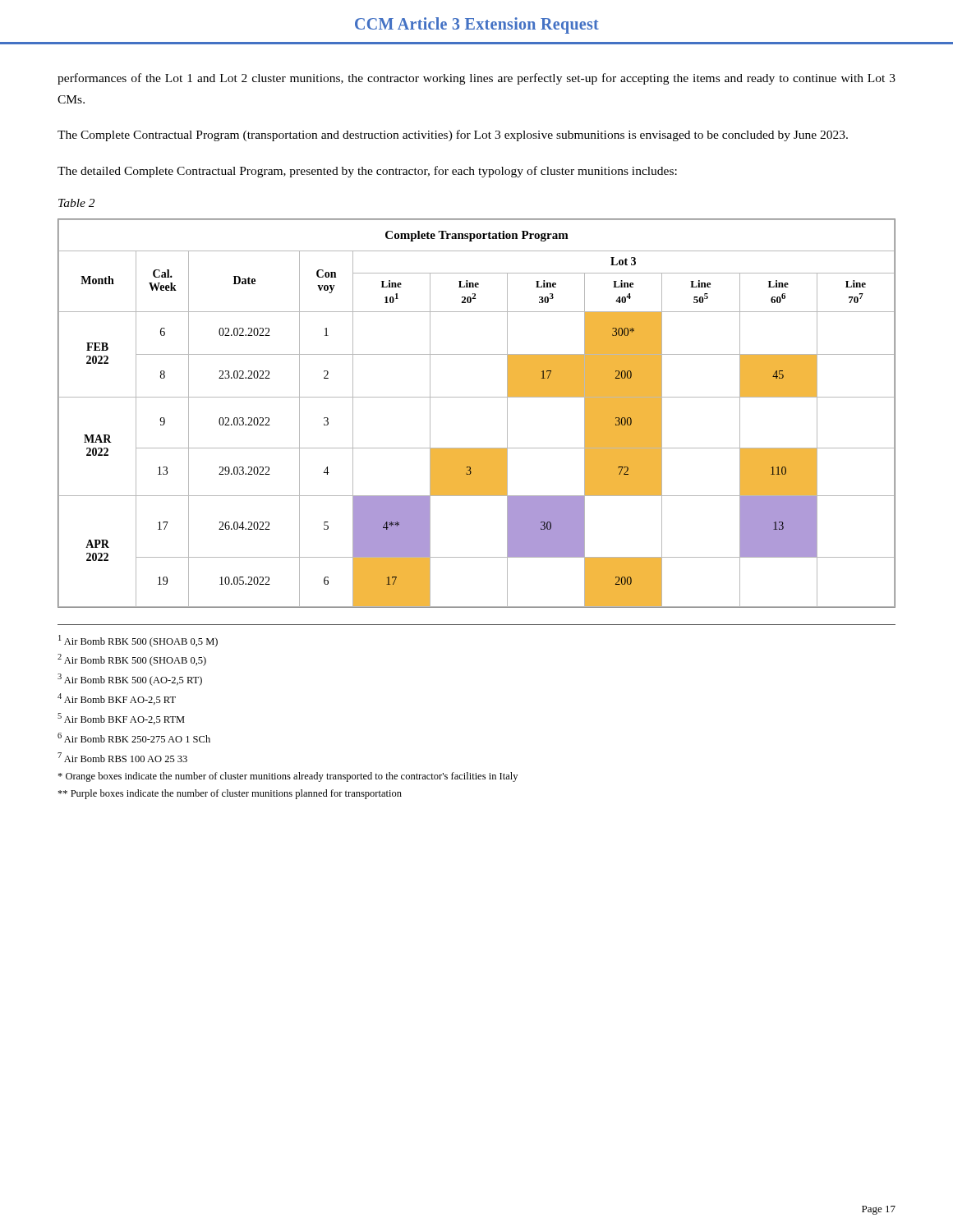Click on the text block that reads "performances of the Lot 1"
The width and height of the screenshot is (953, 1232).
476,88
